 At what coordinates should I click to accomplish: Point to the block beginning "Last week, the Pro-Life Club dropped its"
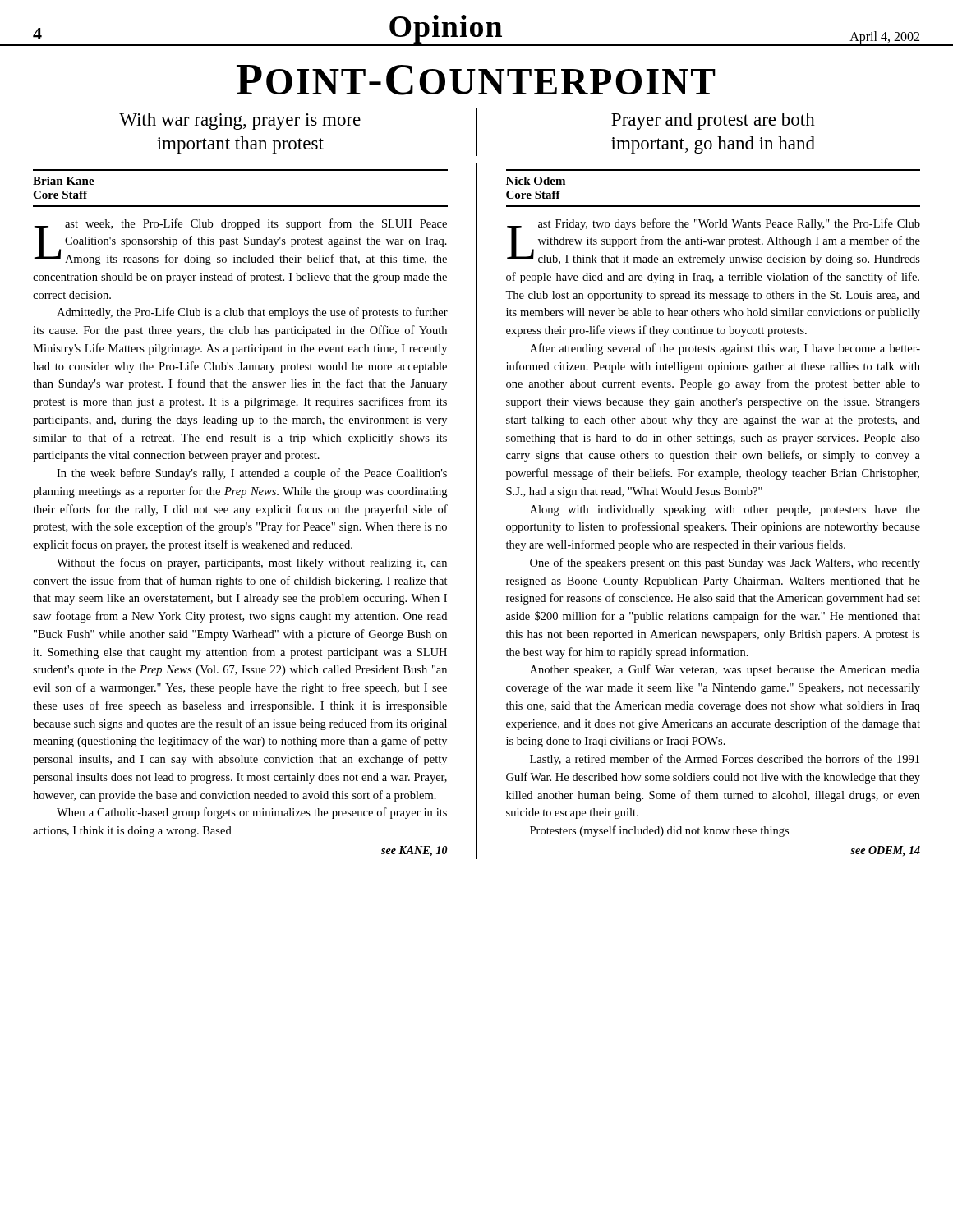pyautogui.click(x=240, y=537)
